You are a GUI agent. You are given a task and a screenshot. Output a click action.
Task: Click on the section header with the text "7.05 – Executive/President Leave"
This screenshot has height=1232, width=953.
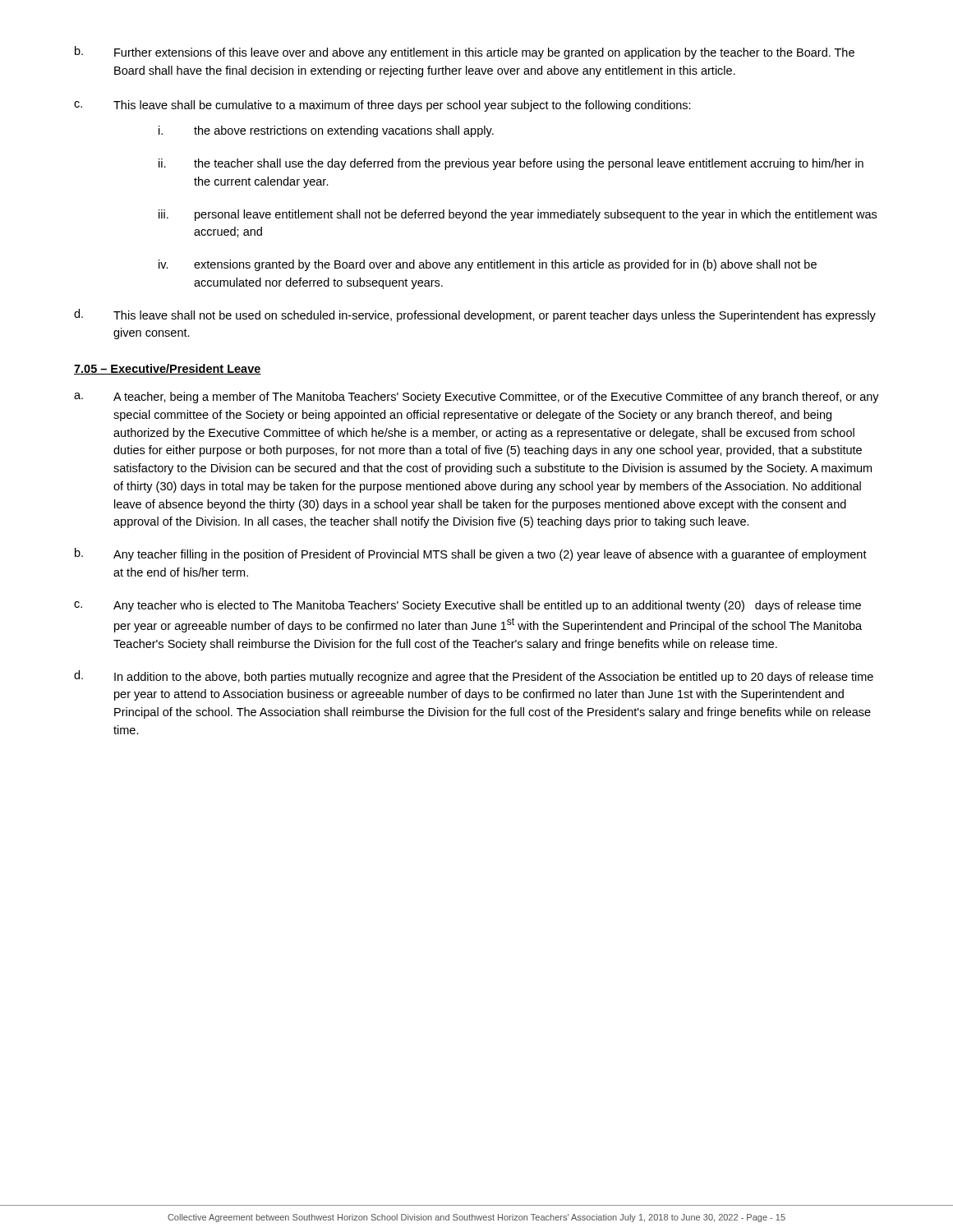[167, 369]
